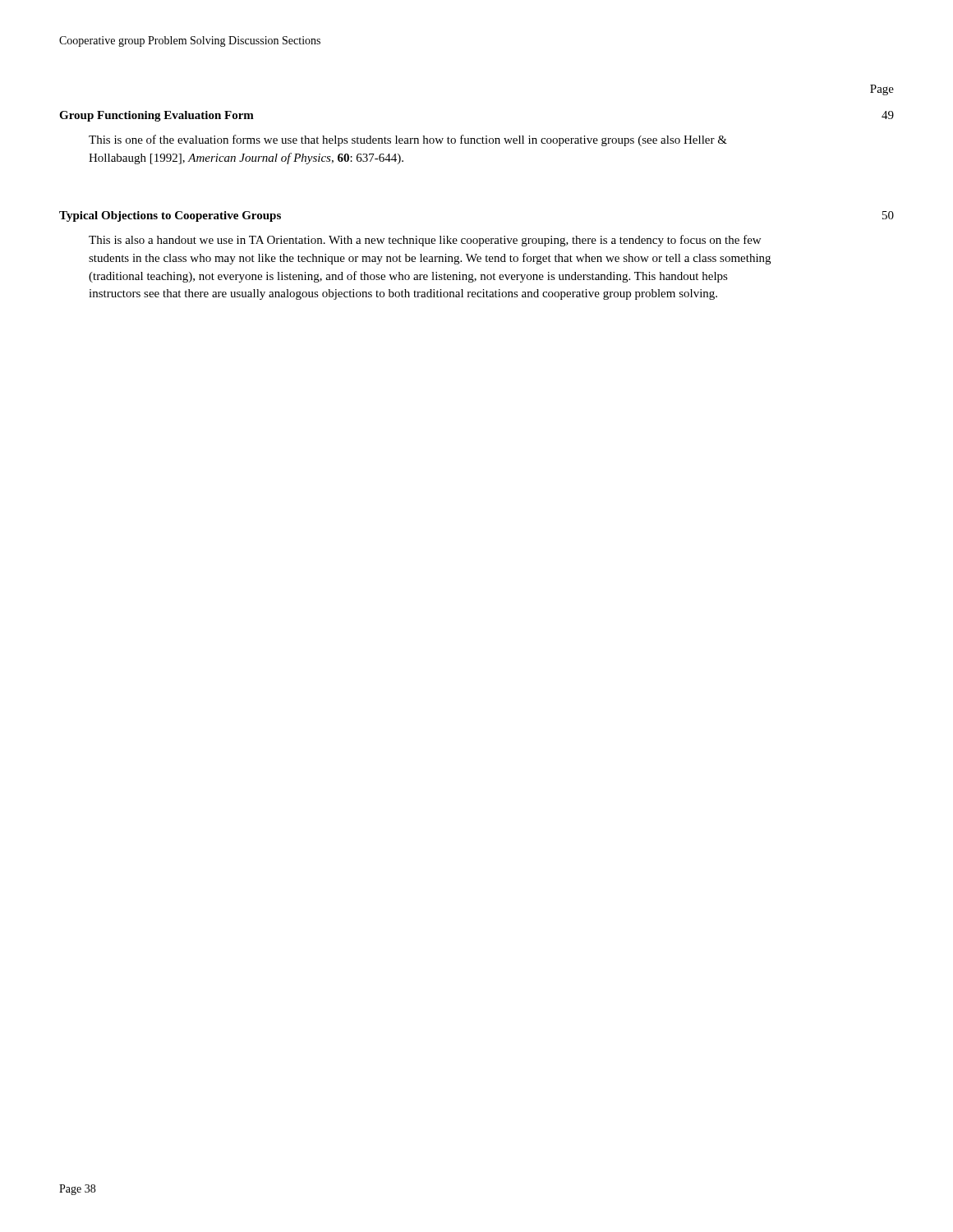
Task: Navigate to the text starting "This is one of"
Action: 408,149
